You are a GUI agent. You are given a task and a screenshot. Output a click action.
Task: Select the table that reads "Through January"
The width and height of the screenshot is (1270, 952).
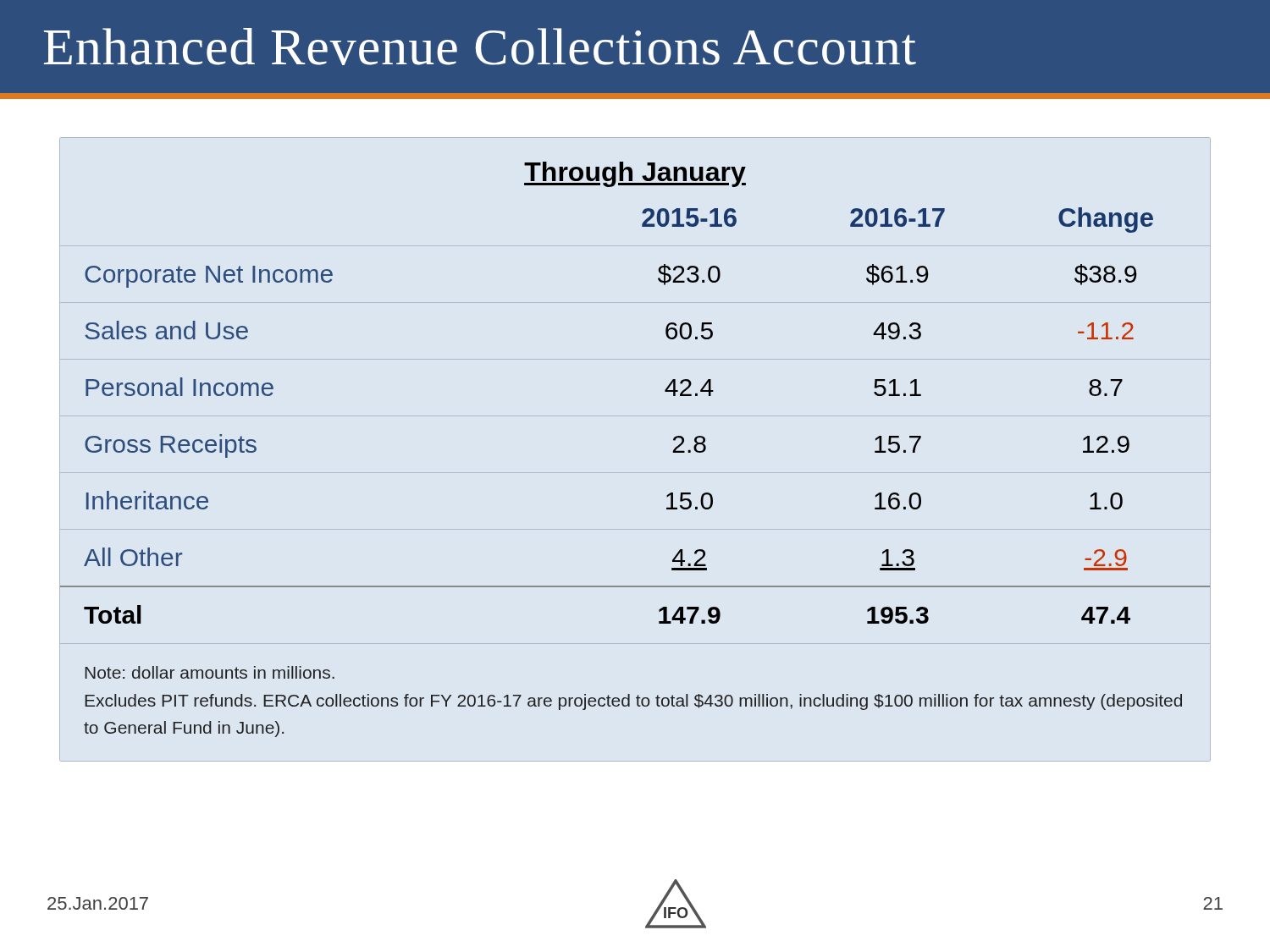(x=635, y=449)
